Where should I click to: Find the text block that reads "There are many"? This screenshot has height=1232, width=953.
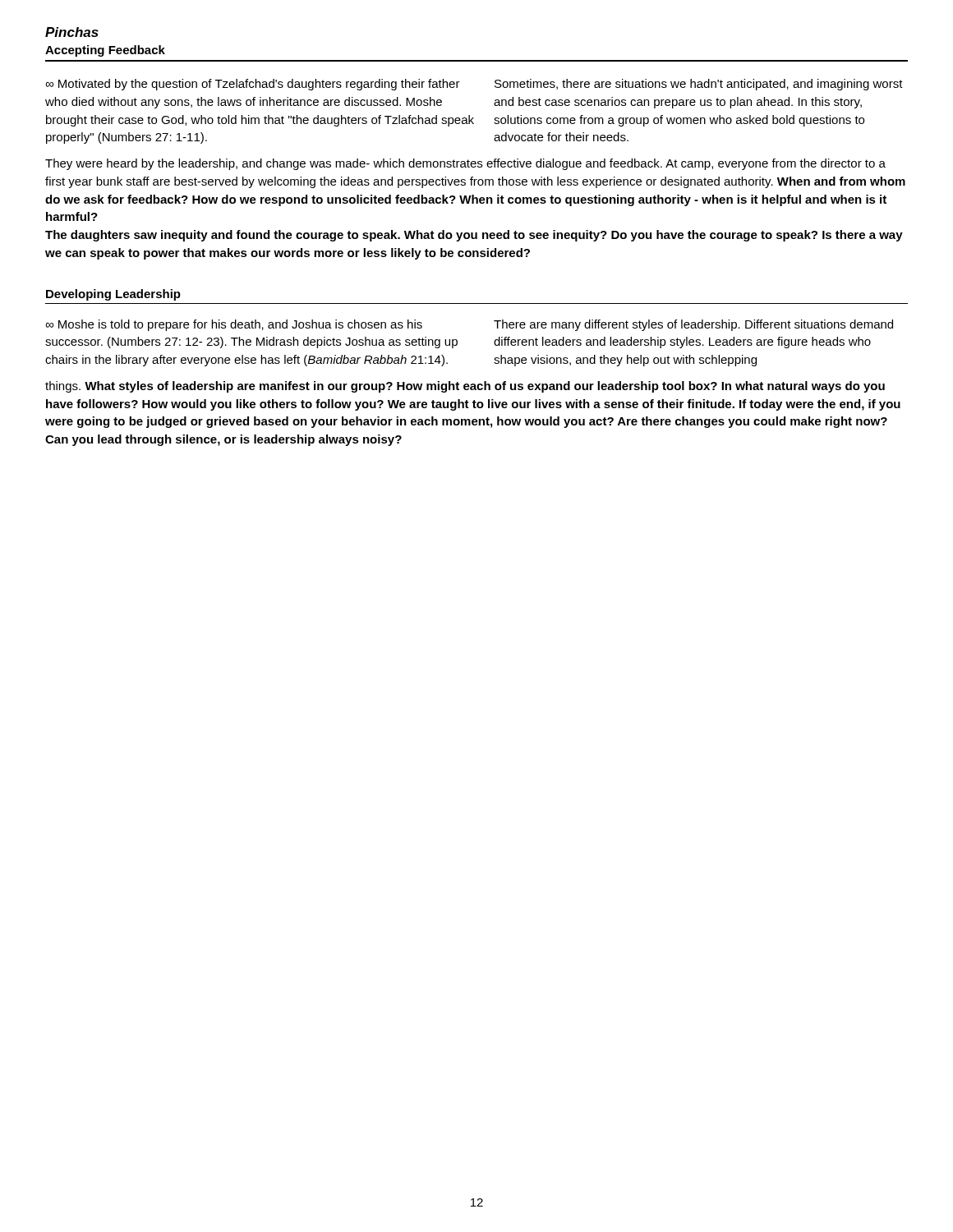pos(694,341)
